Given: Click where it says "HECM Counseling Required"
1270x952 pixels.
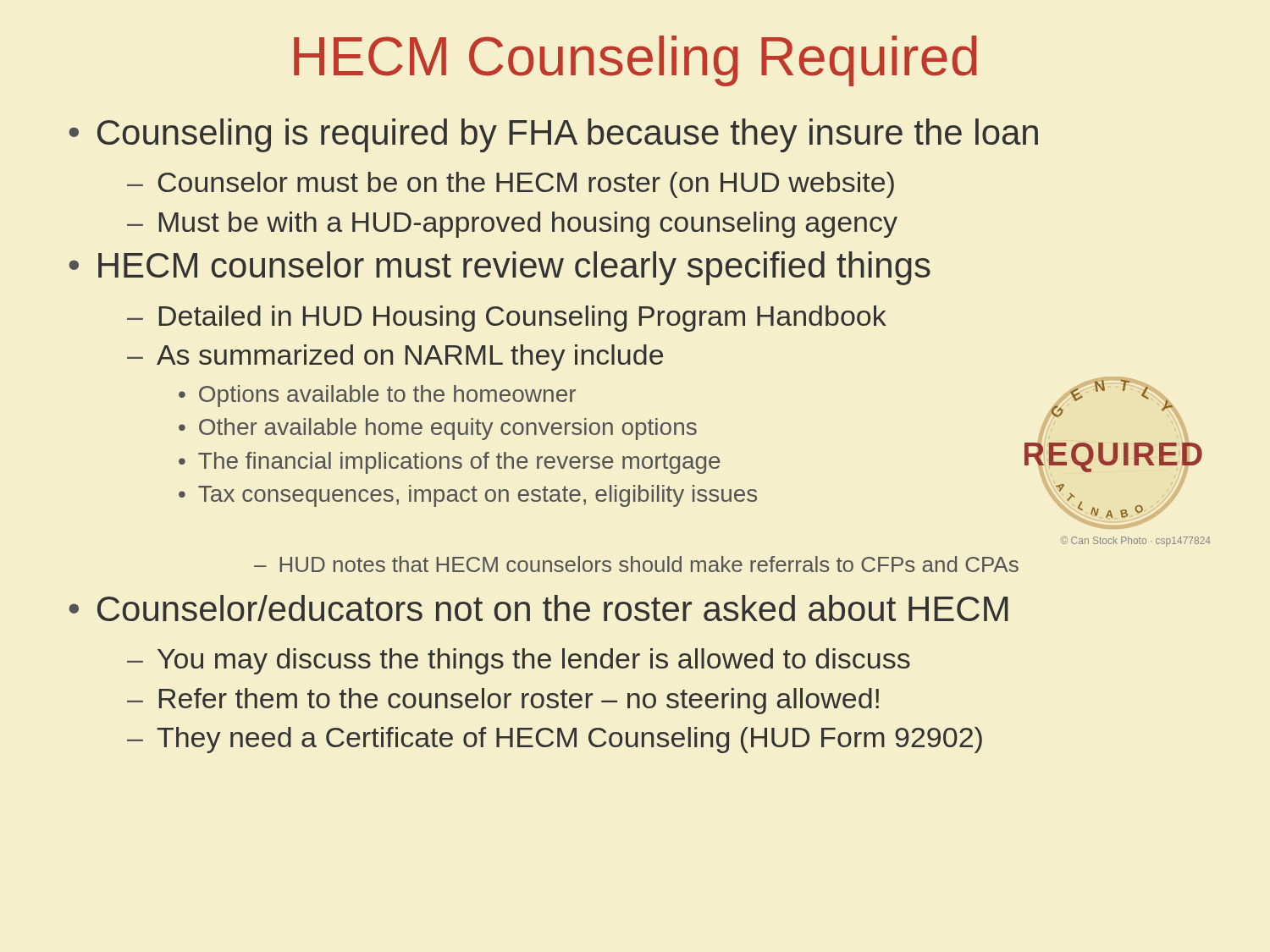Looking at the screenshot, I should (x=635, y=57).
